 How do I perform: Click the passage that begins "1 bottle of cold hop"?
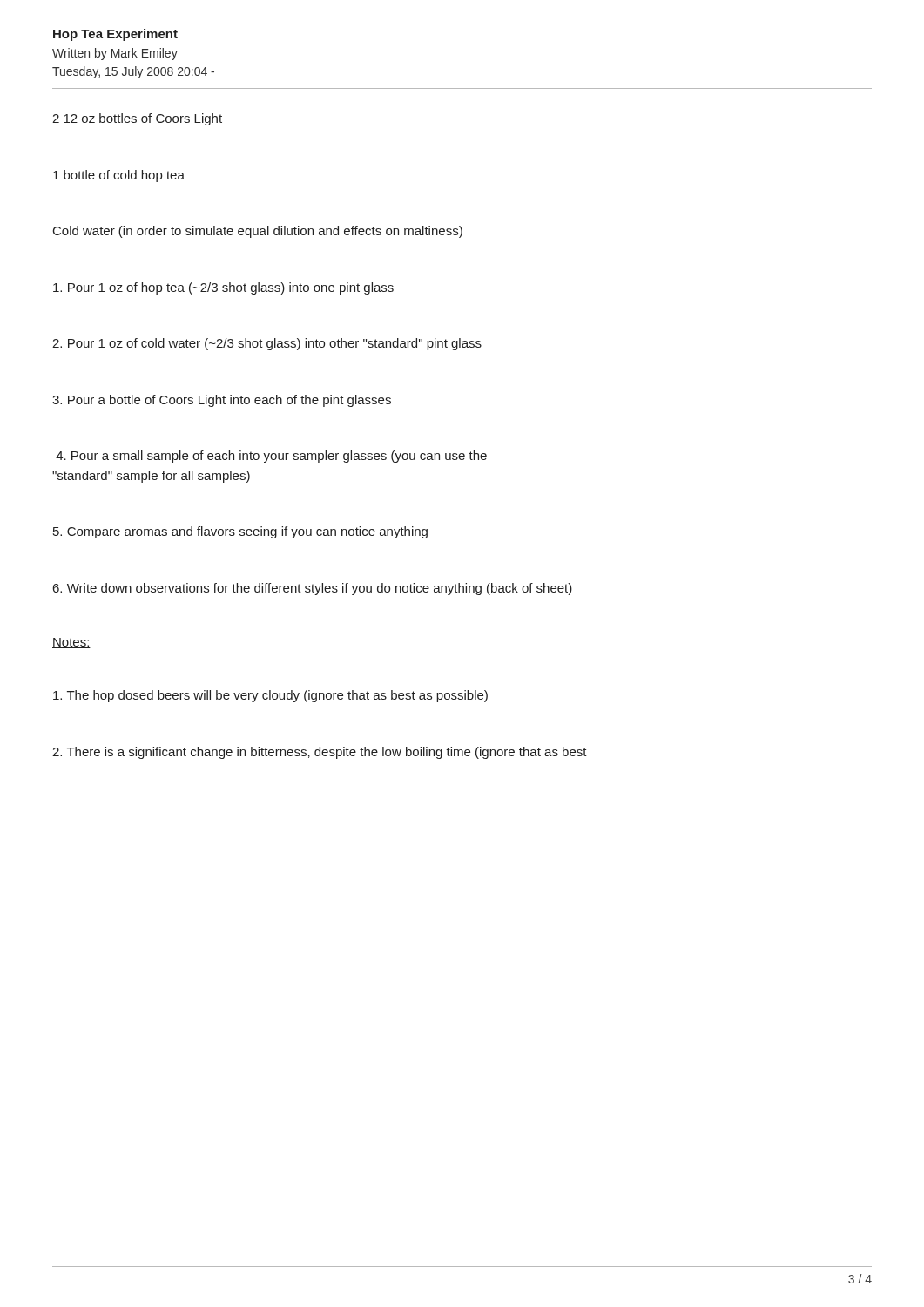coord(118,174)
